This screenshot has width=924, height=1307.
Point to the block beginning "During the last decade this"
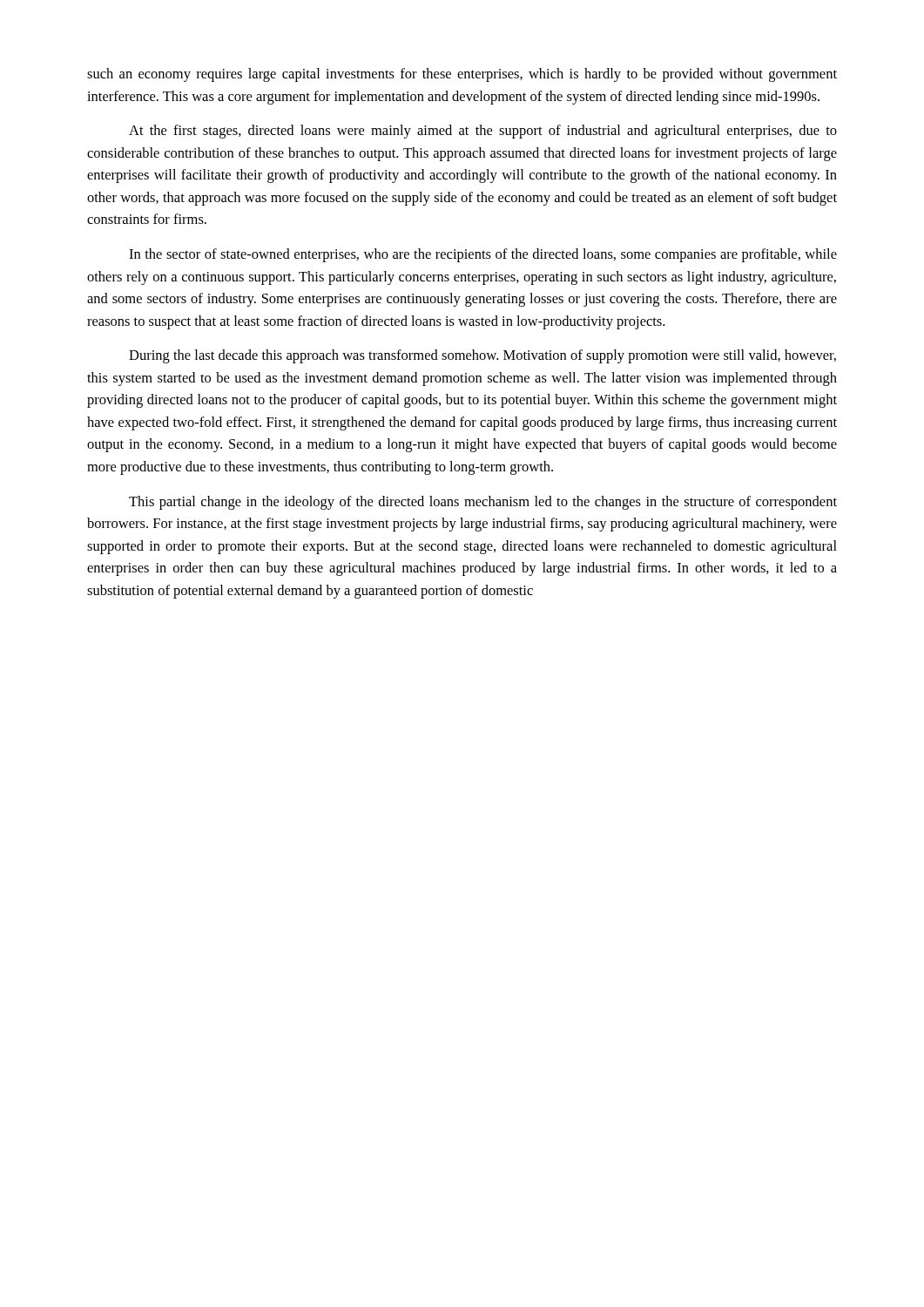tap(462, 411)
